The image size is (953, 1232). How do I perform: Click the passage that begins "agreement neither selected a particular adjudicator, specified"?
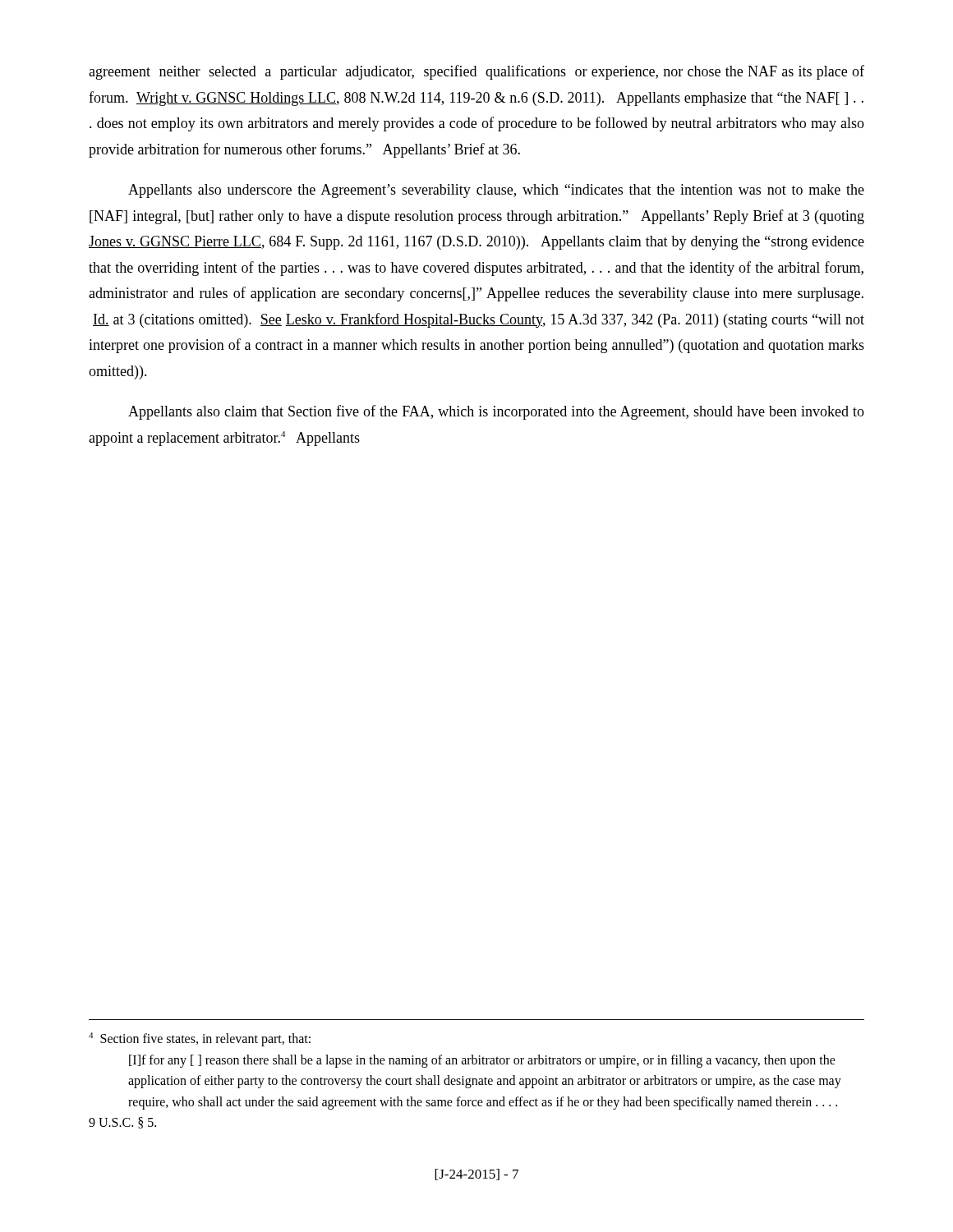(x=476, y=255)
